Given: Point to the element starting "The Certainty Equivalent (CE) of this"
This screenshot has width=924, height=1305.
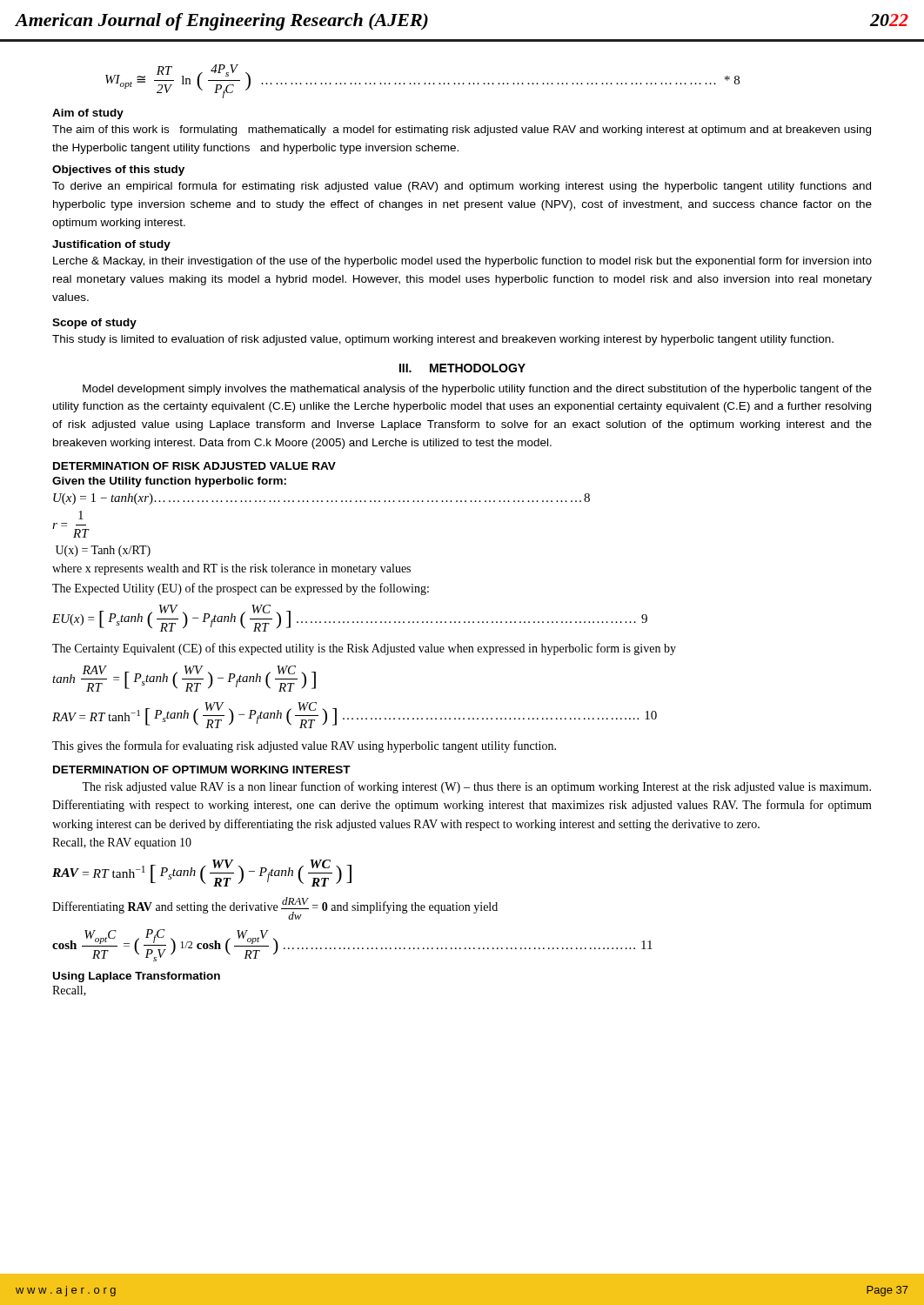Looking at the screenshot, I should pyautogui.click(x=462, y=649).
